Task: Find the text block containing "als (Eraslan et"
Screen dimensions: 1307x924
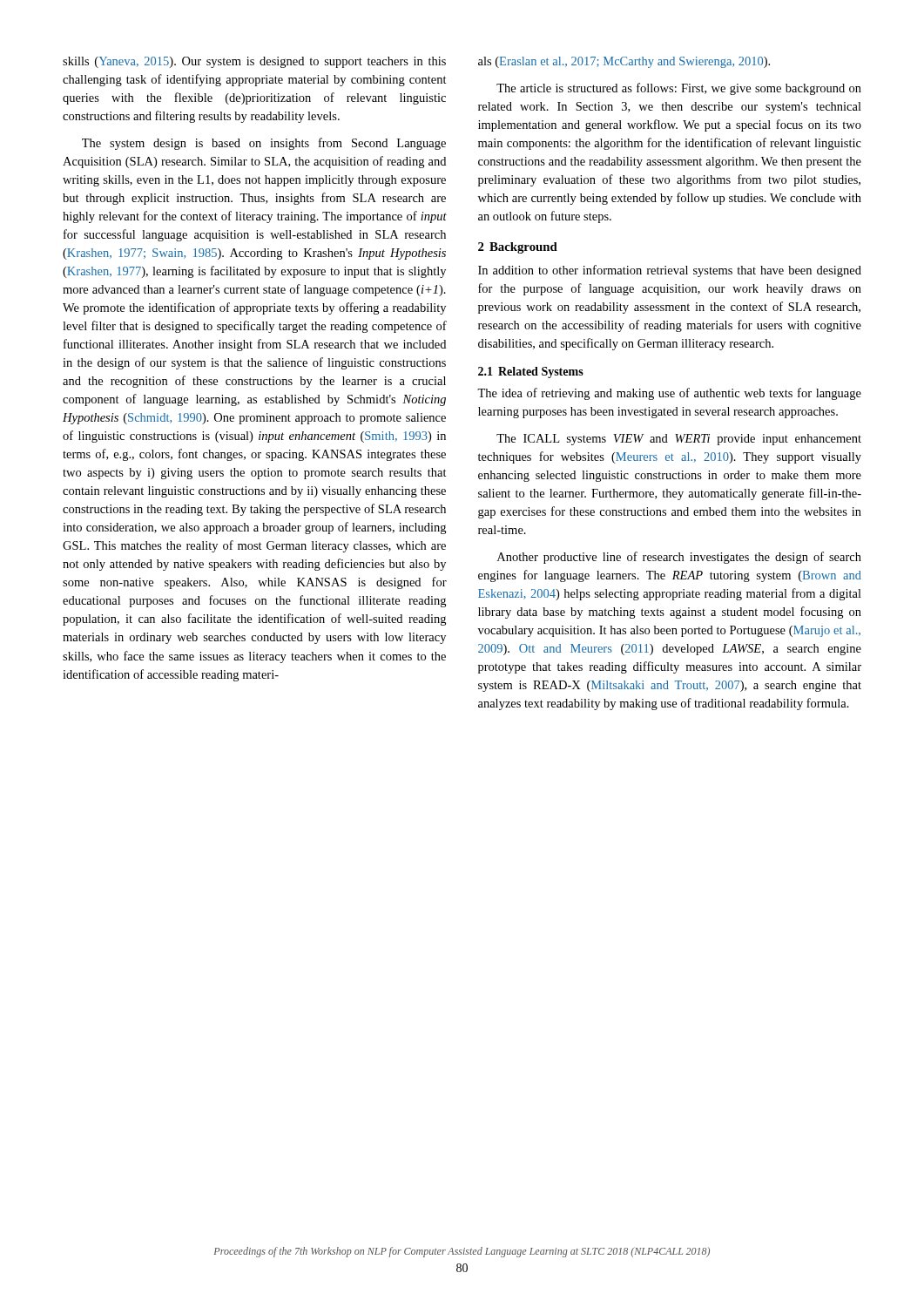Action: (x=669, y=139)
